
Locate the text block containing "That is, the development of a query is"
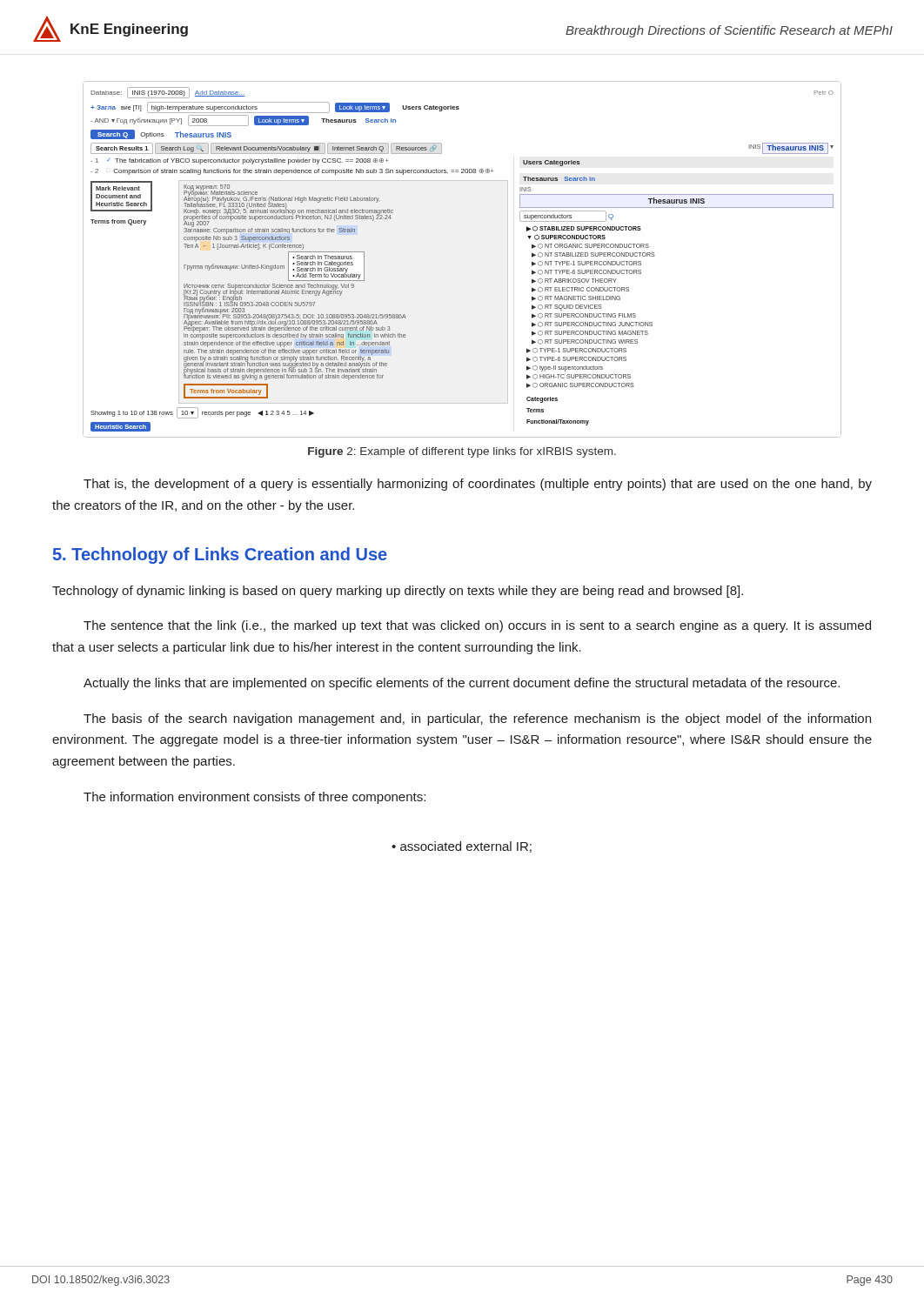tap(462, 494)
